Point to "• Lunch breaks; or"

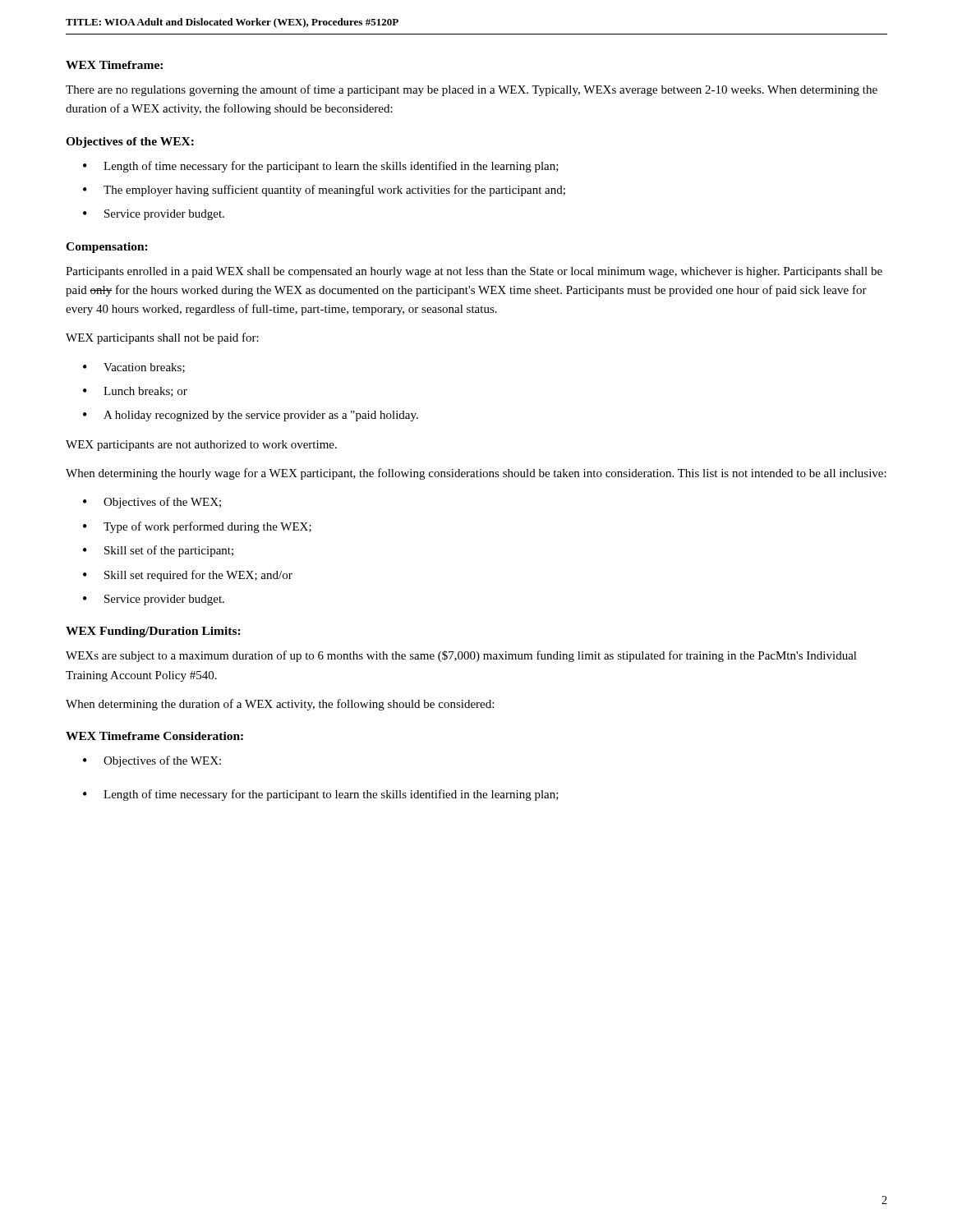[135, 392]
